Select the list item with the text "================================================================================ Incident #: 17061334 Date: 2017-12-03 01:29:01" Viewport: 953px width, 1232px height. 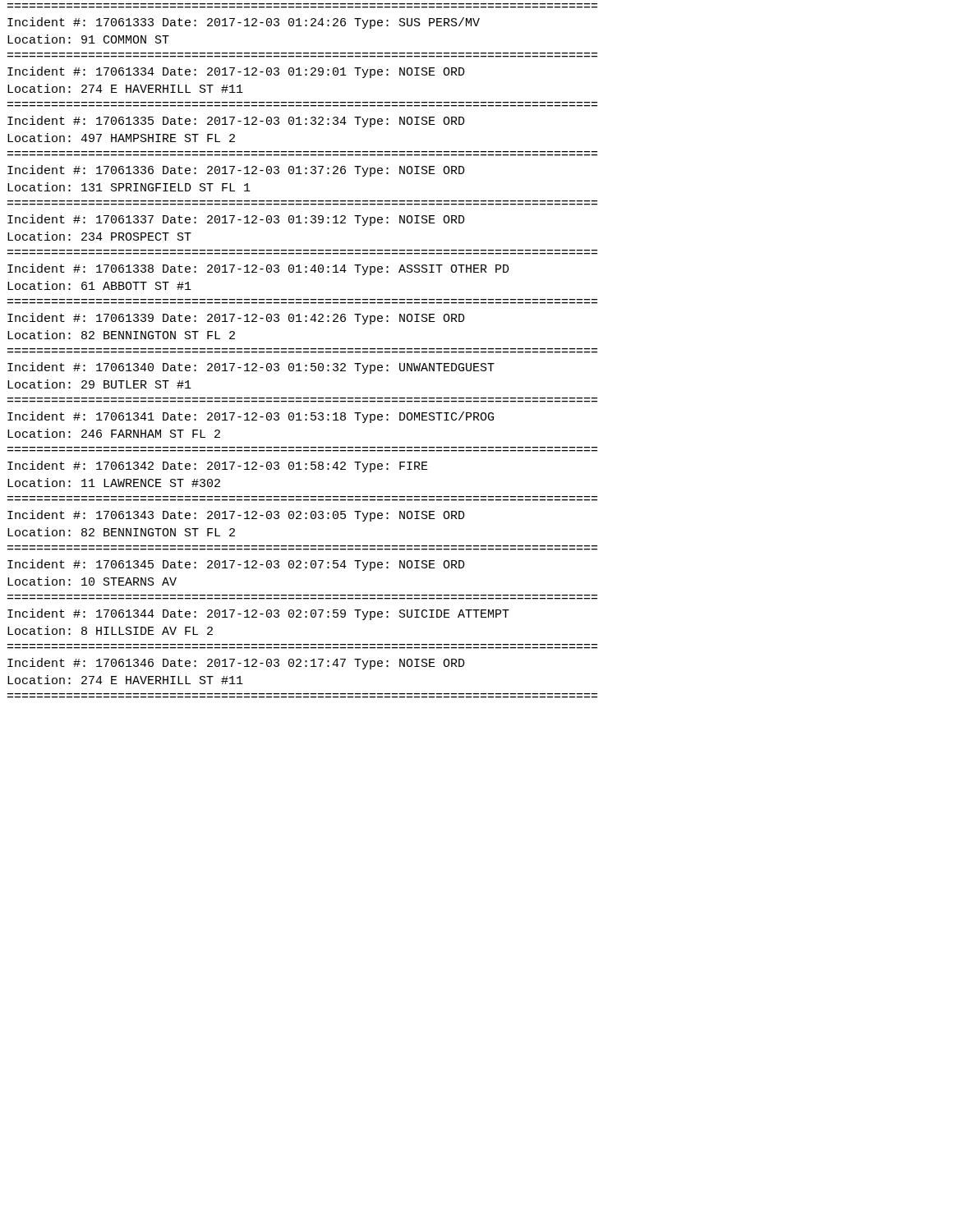click(x=236, y=72)
